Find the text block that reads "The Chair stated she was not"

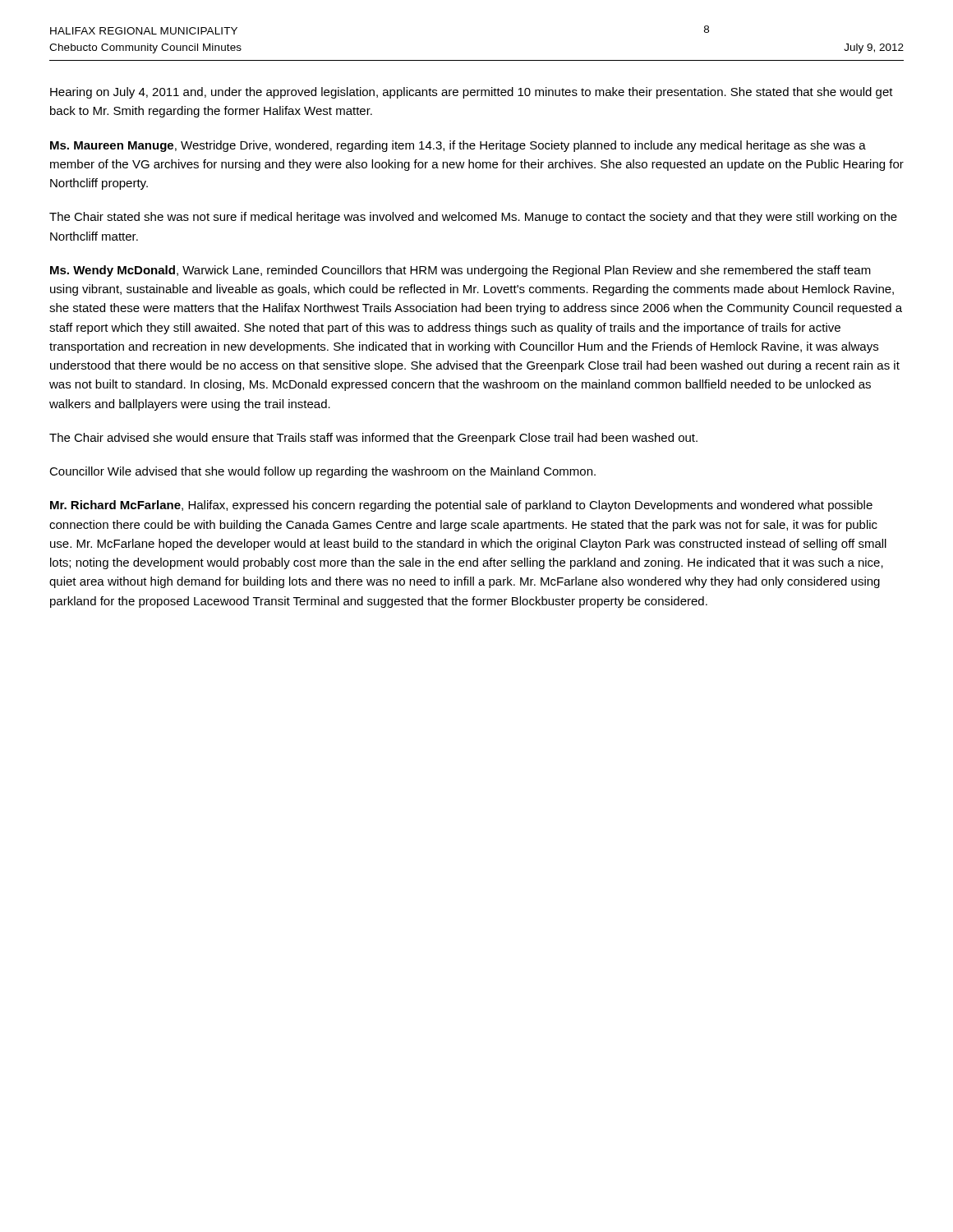tap(473, 226)
